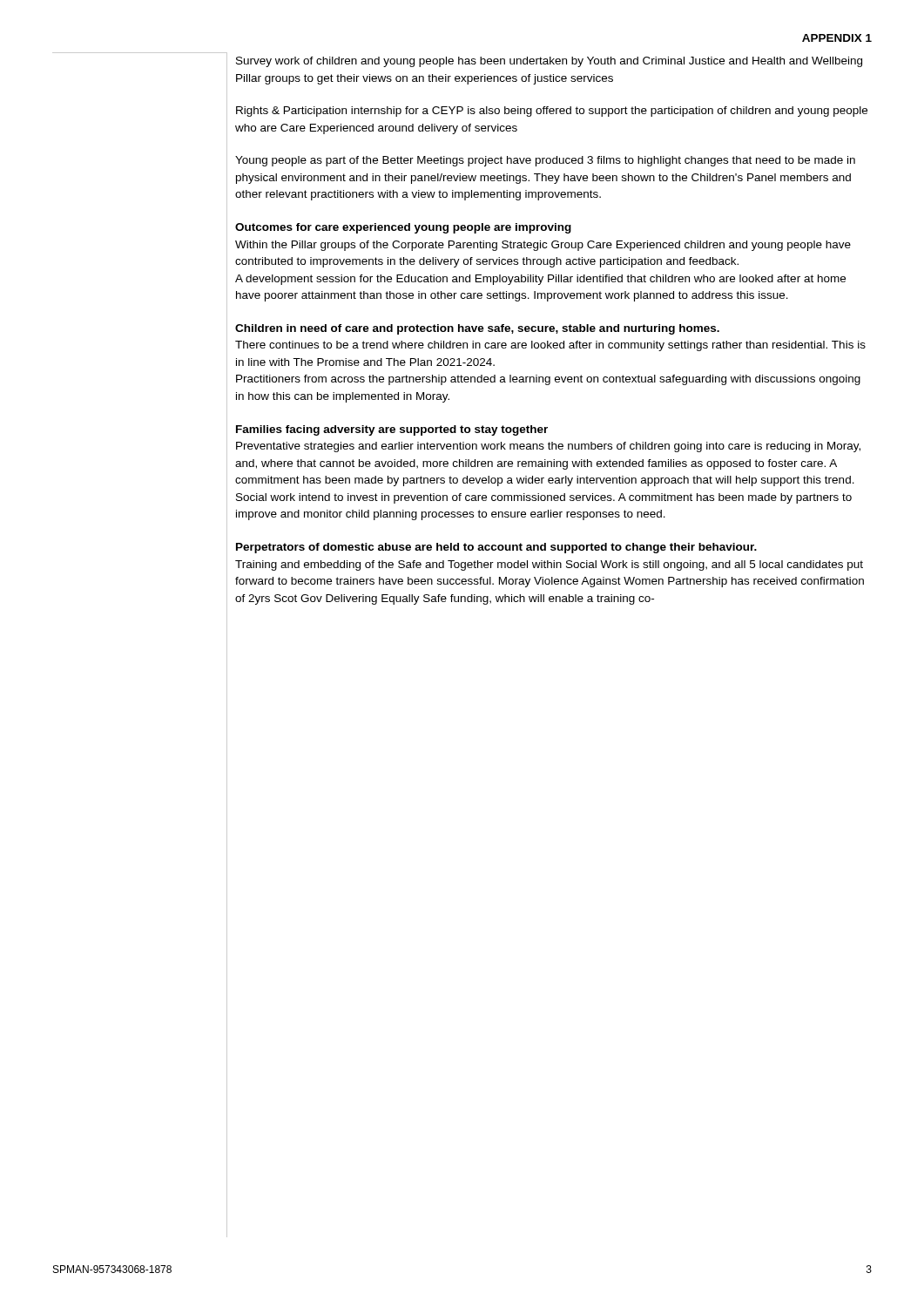The image size is (924, 1307).
Task: Navigate to the element starting "Children in need of"
Action: point(477,329)
